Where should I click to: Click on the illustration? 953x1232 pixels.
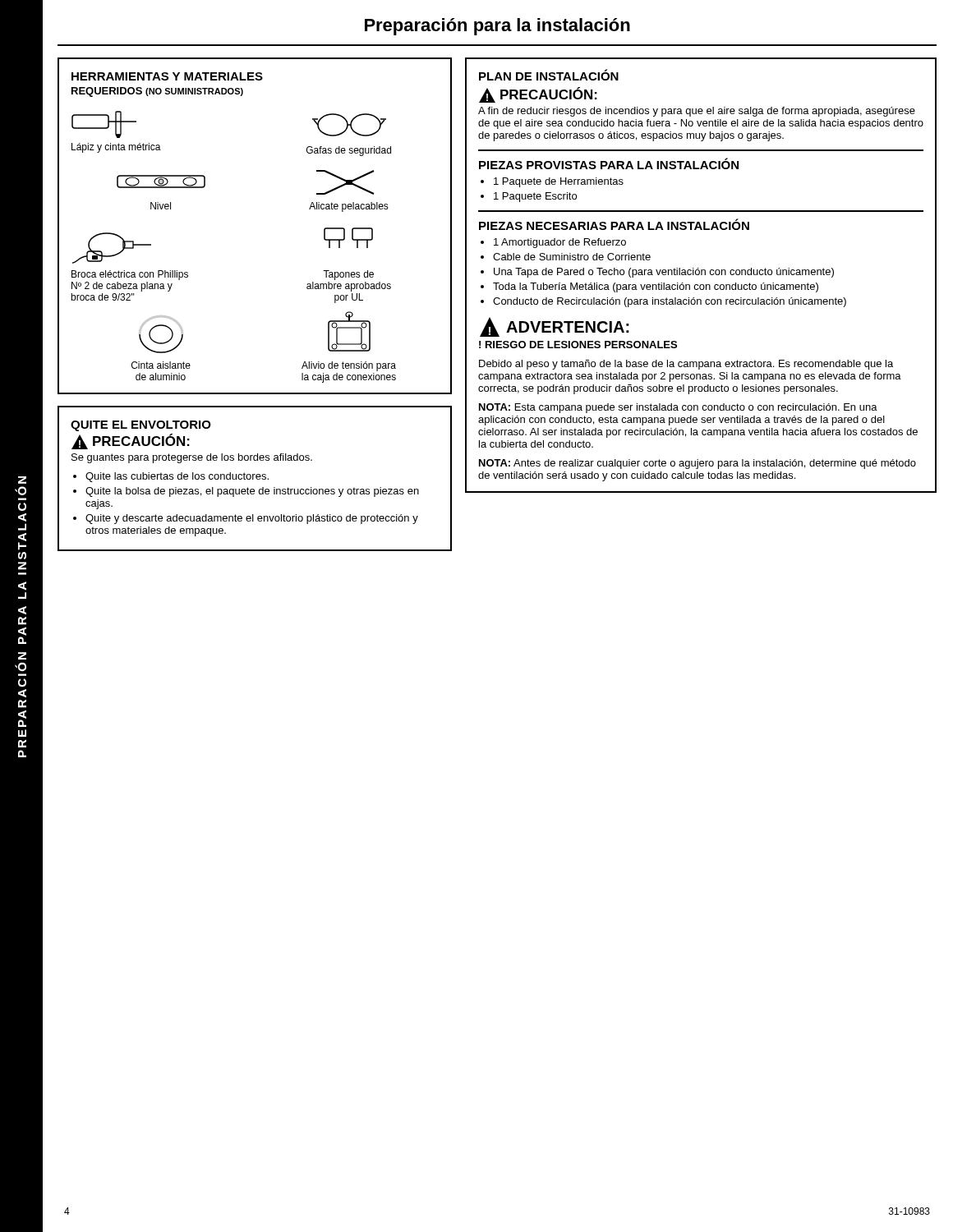pos(255,244)
